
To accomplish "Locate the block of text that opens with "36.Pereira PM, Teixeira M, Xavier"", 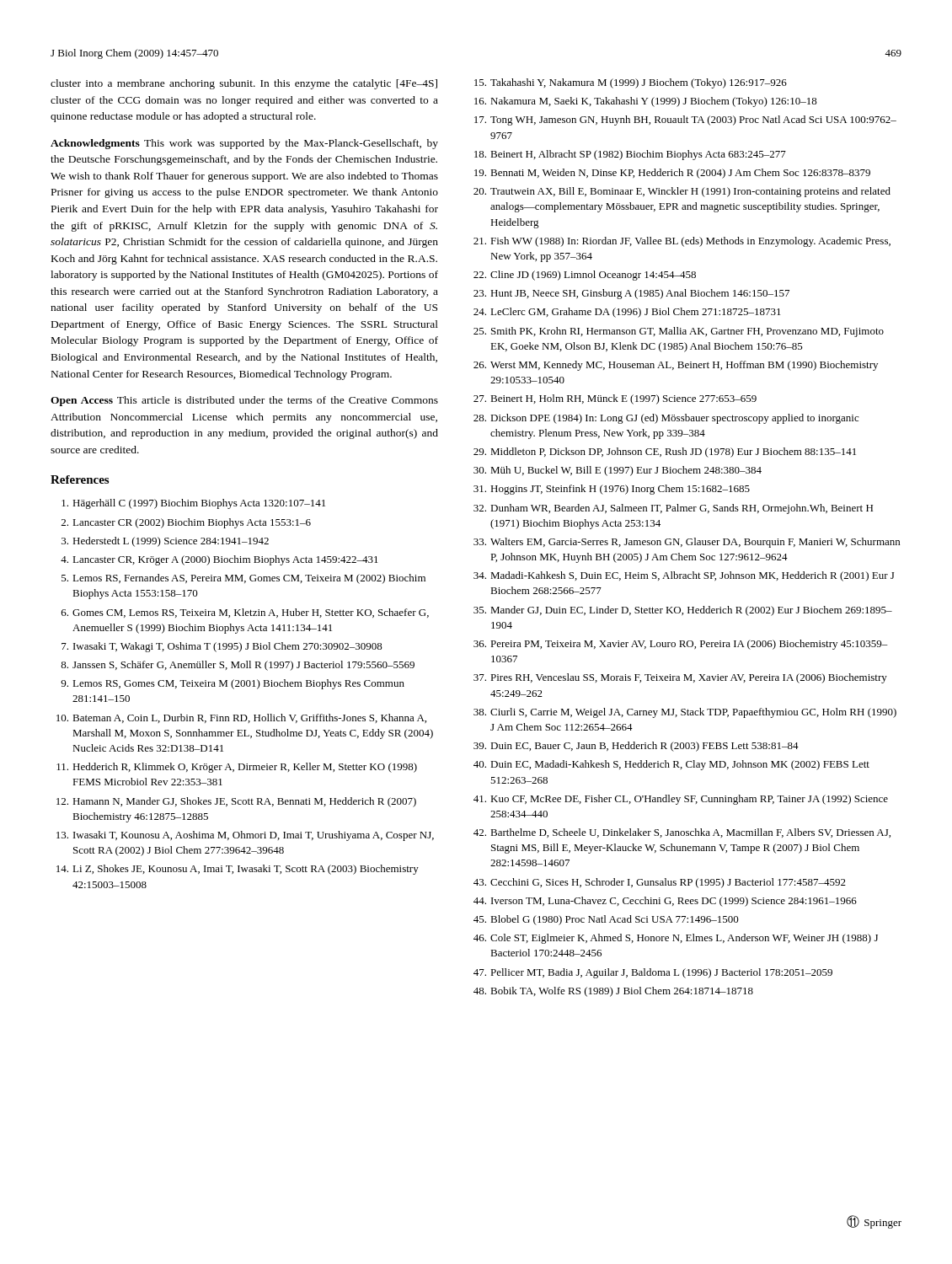I will tap(685, 652).
